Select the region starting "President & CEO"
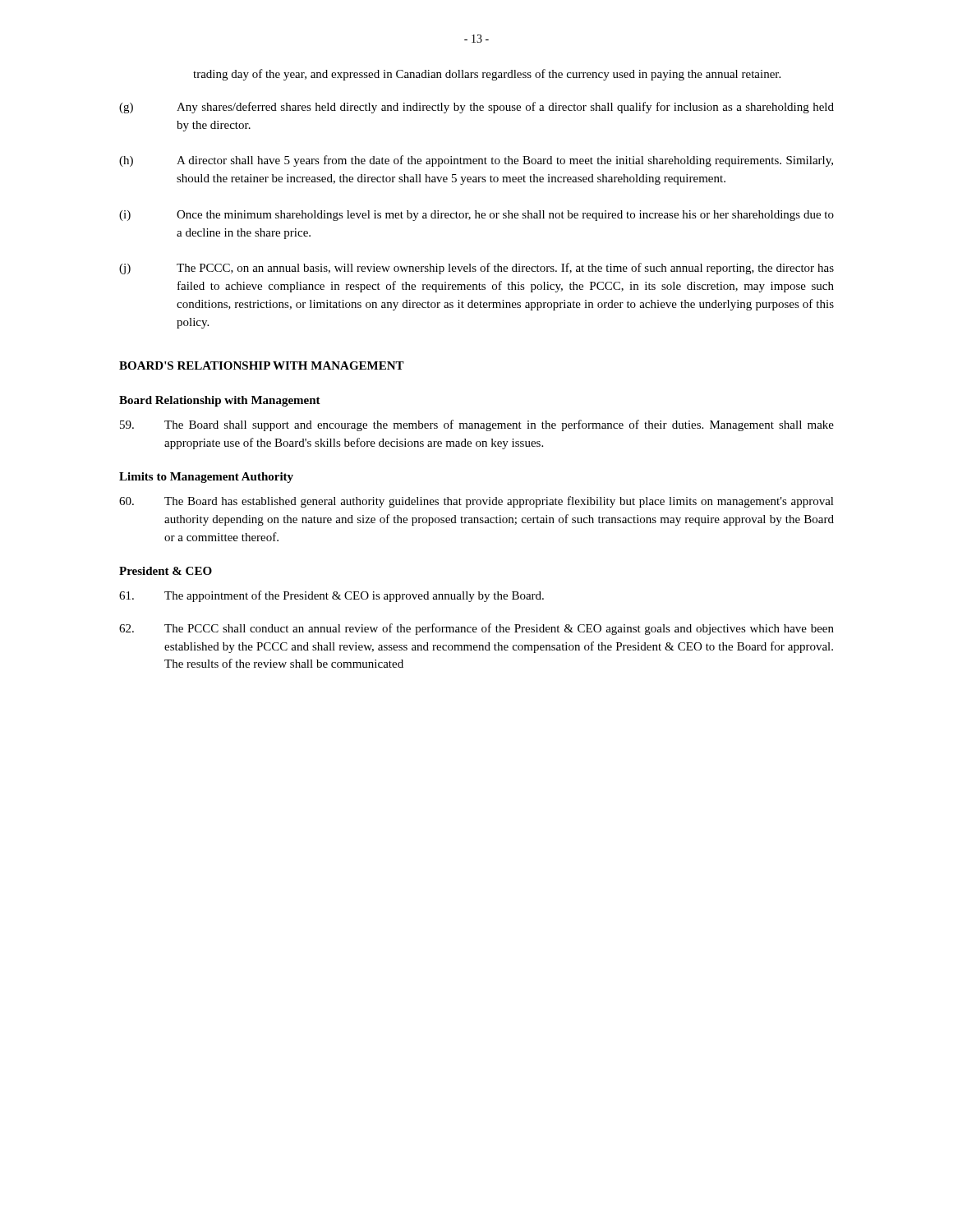This screenshot has width=953, height=1232. 166,571
